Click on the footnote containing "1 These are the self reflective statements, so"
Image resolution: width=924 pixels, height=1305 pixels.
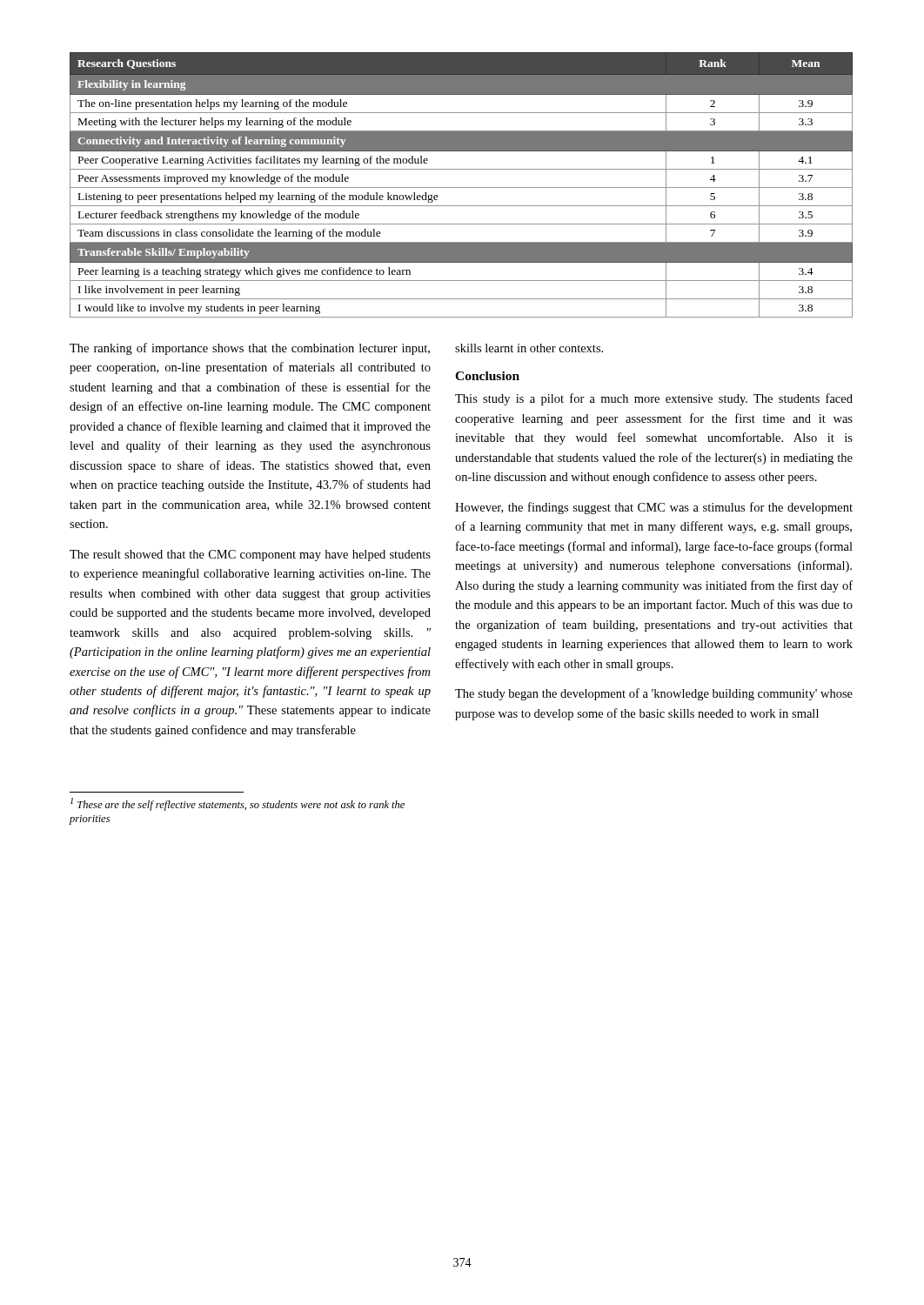click(250, 811)
